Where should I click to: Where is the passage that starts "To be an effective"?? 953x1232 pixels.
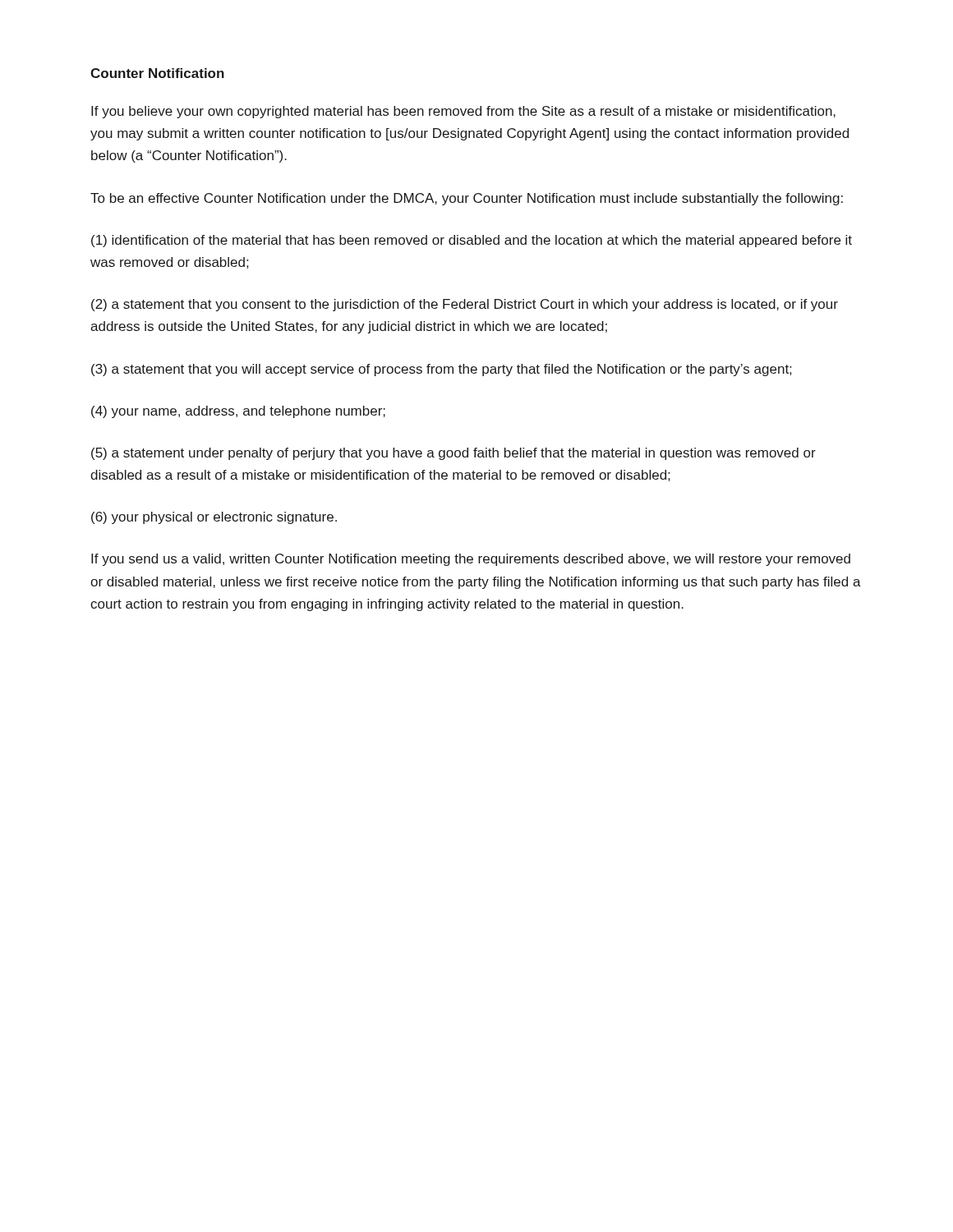point(467,198)
